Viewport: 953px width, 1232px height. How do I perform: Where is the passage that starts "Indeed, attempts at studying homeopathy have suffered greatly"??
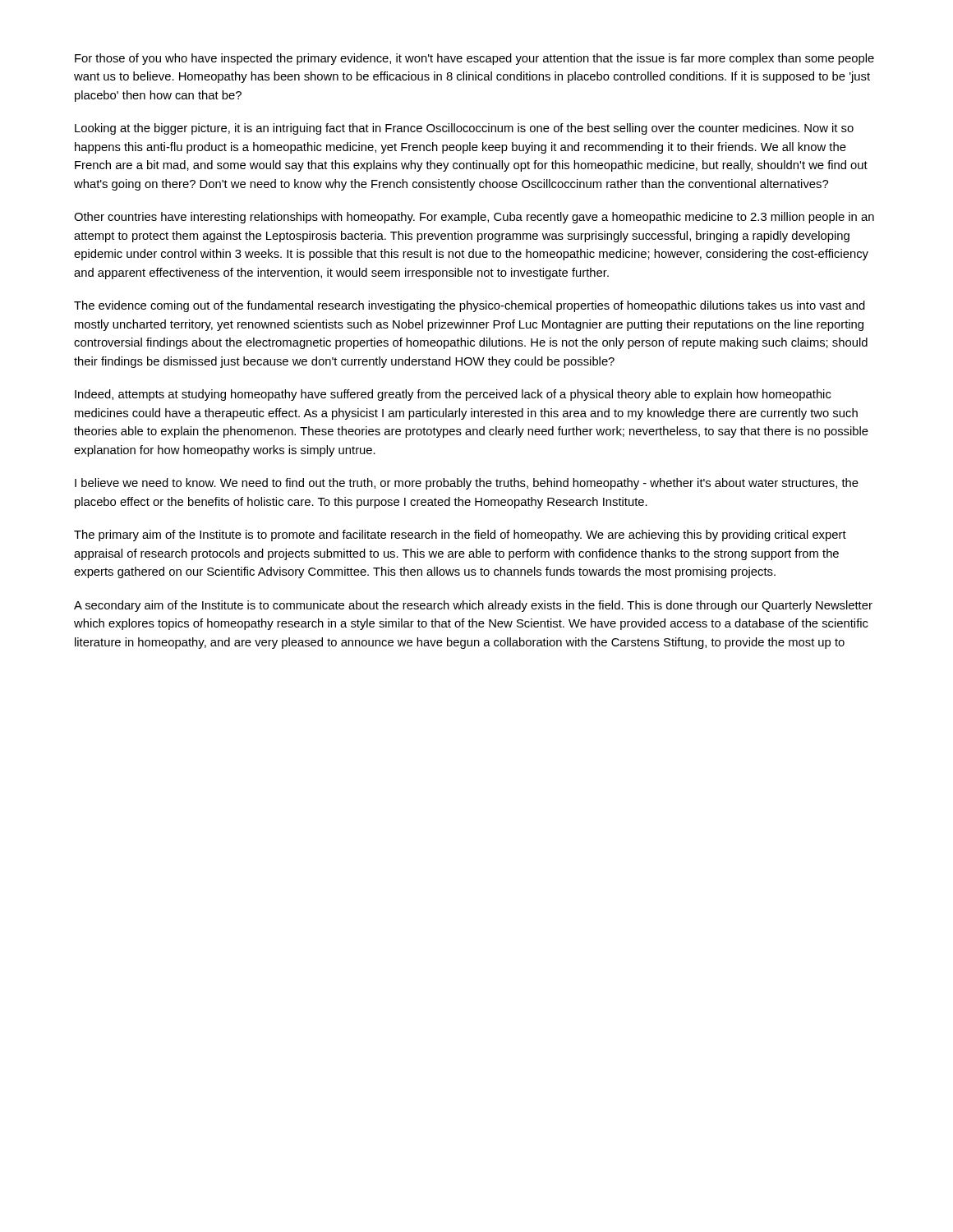471,422
